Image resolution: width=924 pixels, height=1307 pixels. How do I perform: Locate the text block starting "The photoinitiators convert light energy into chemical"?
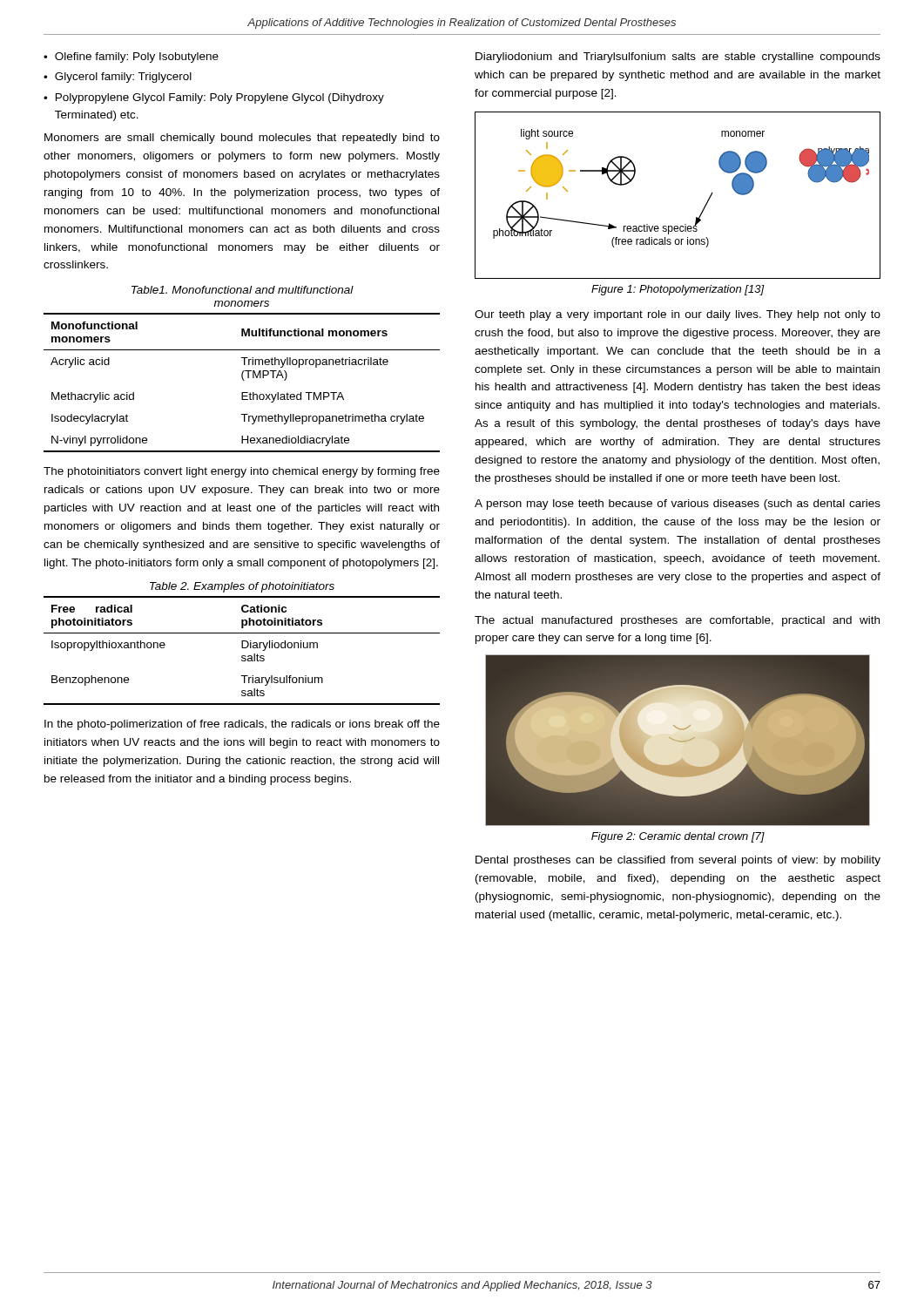(242, 517)
